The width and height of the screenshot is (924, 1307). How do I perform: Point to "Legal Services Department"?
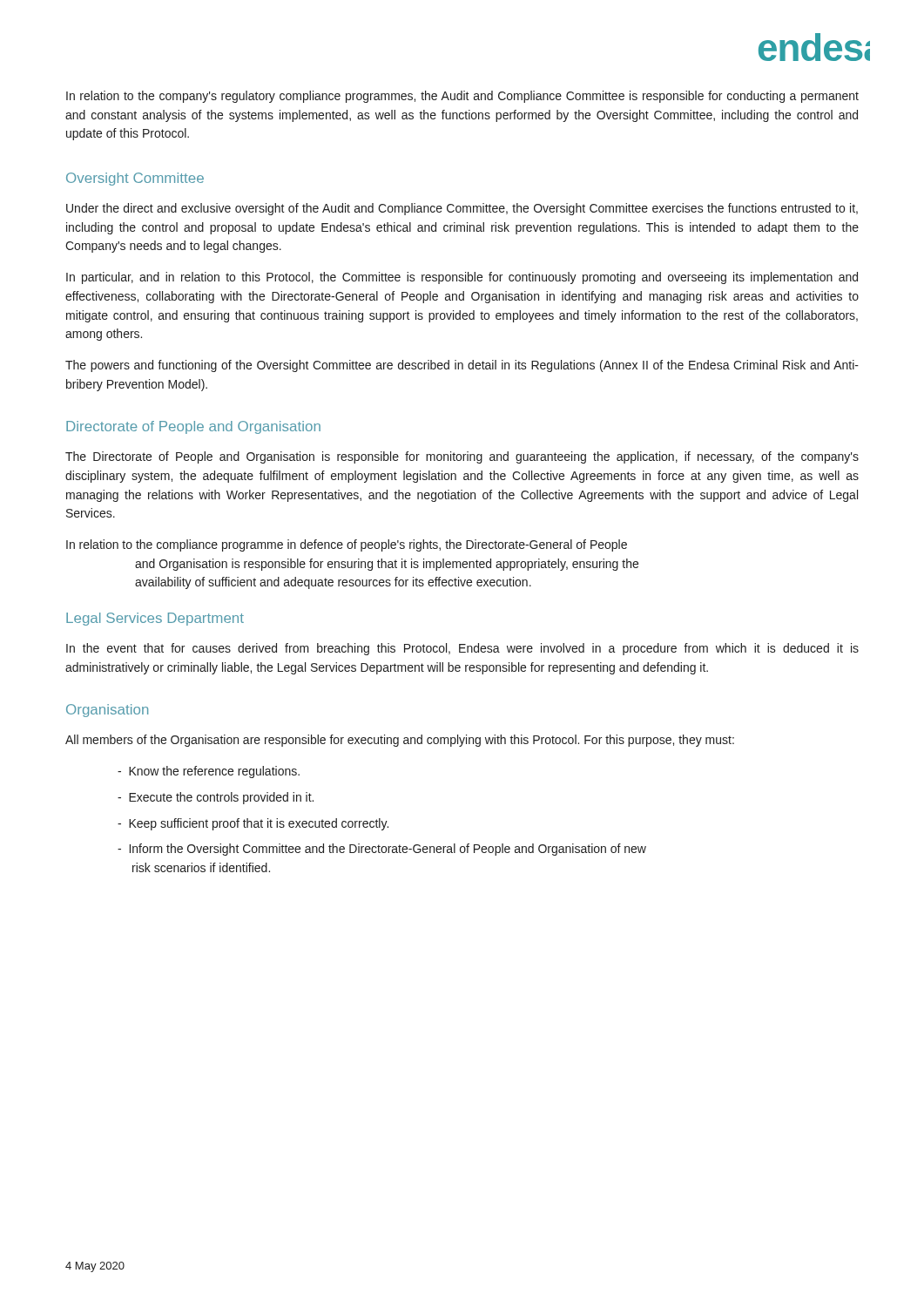pyautogui.click(x=155, y=618)
